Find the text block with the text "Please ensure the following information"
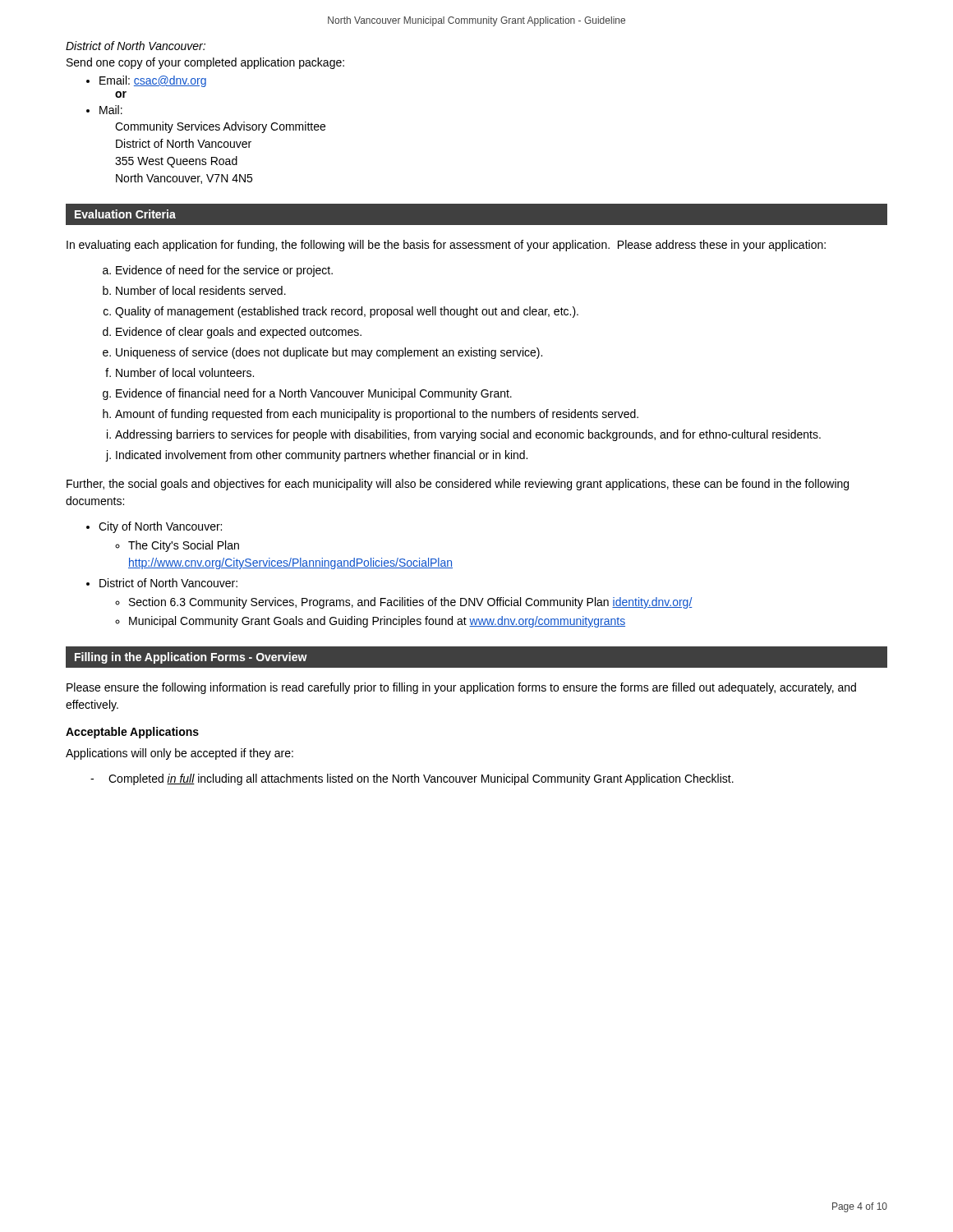 tap(476, 696)
